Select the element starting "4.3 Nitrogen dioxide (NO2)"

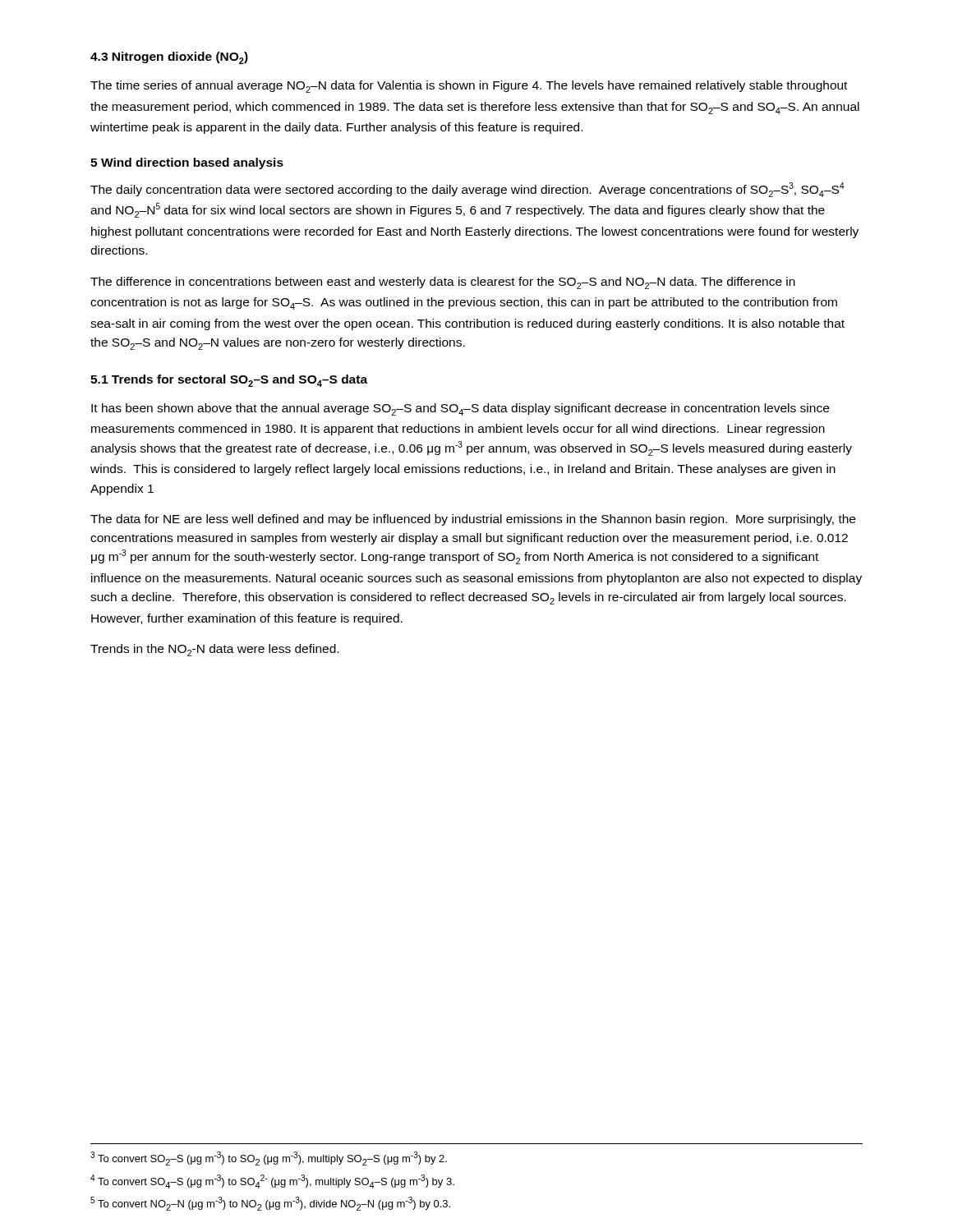tap(169, 58)
